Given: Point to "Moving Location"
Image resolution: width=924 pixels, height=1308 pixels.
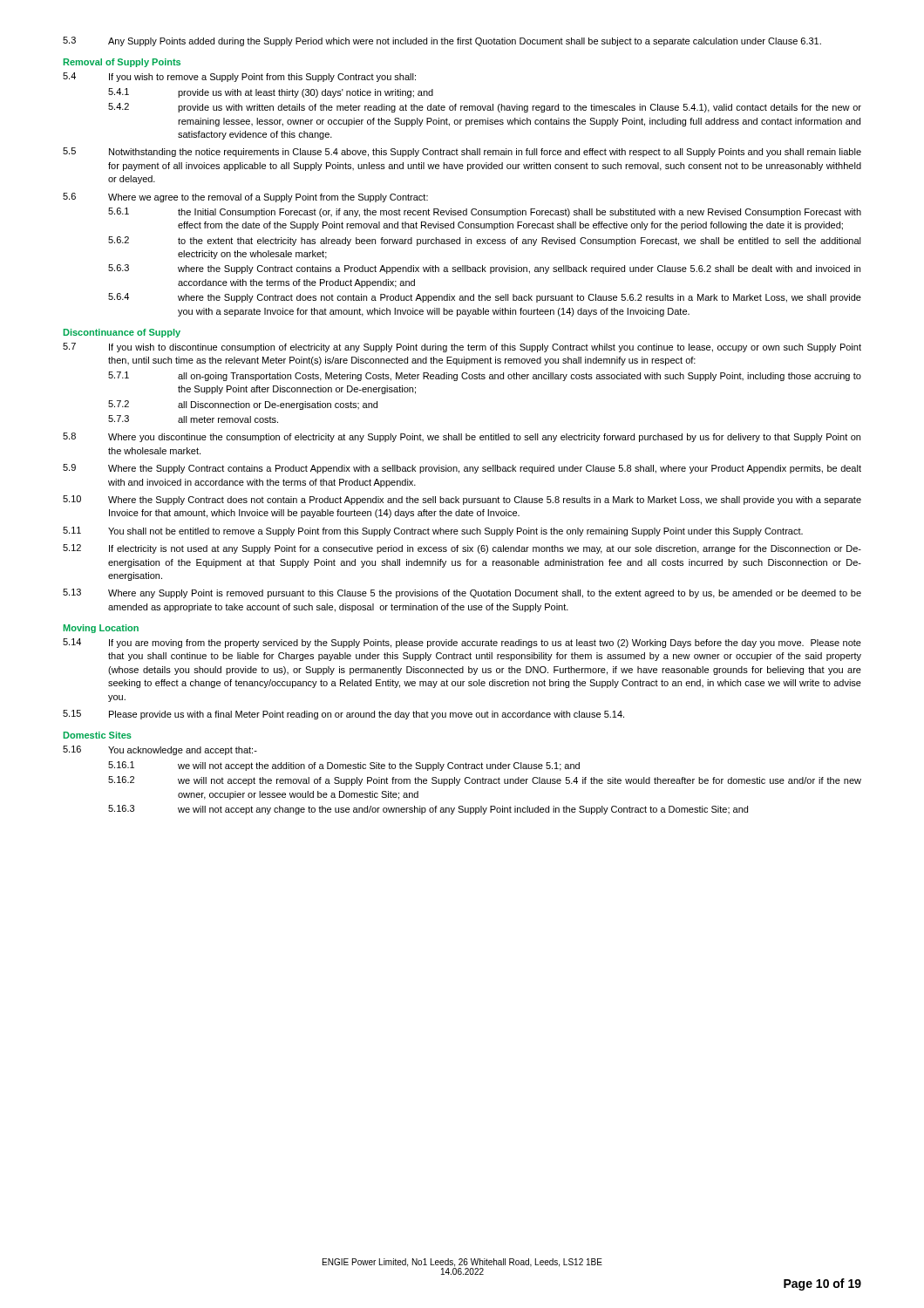Looking at the screenshot, I should click(101, 628).
